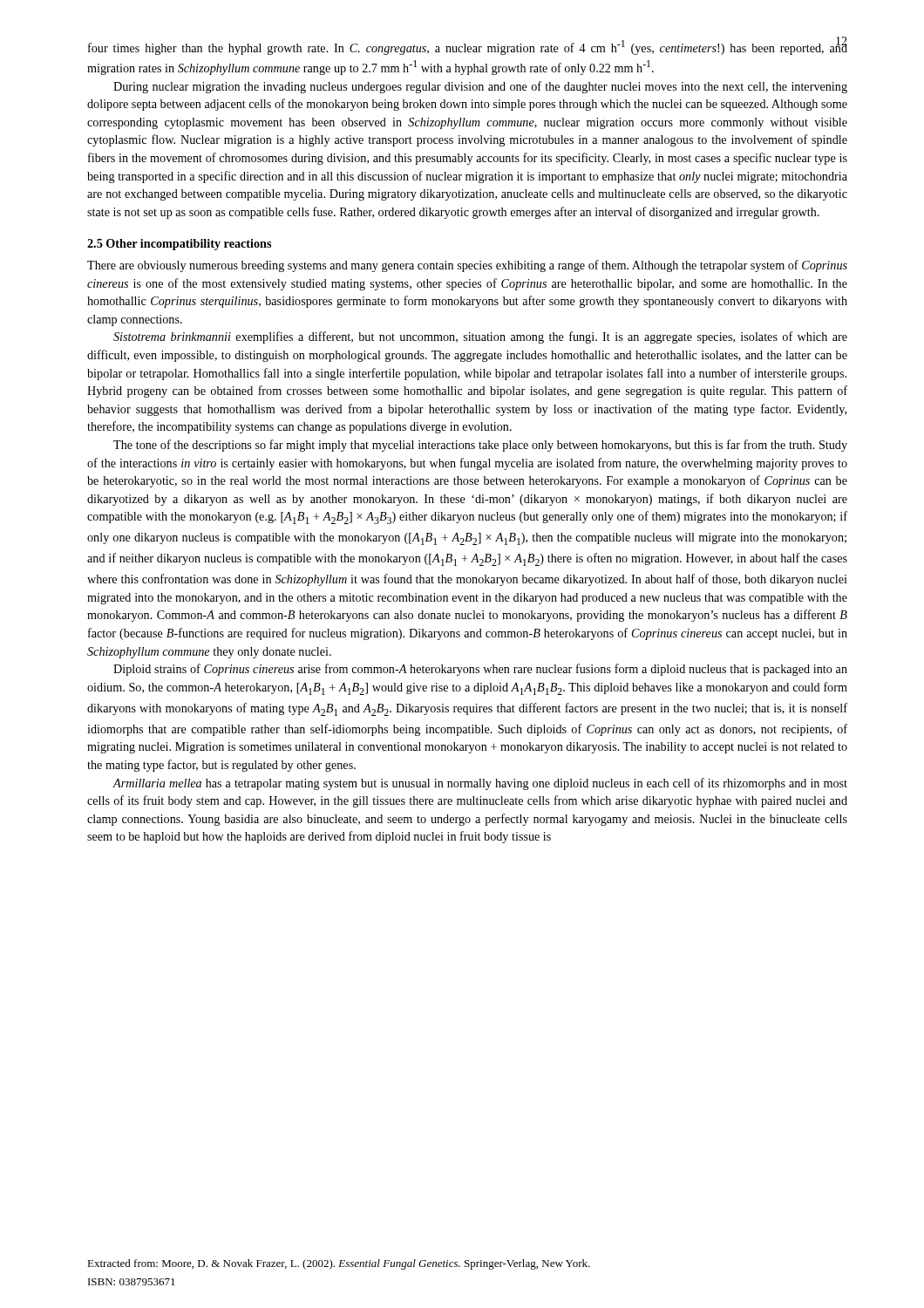The height and width of the screenshot is (1308, 924).
Task: Point to the text starting "four times higher than the"
Action: click(x=467, y=57)
